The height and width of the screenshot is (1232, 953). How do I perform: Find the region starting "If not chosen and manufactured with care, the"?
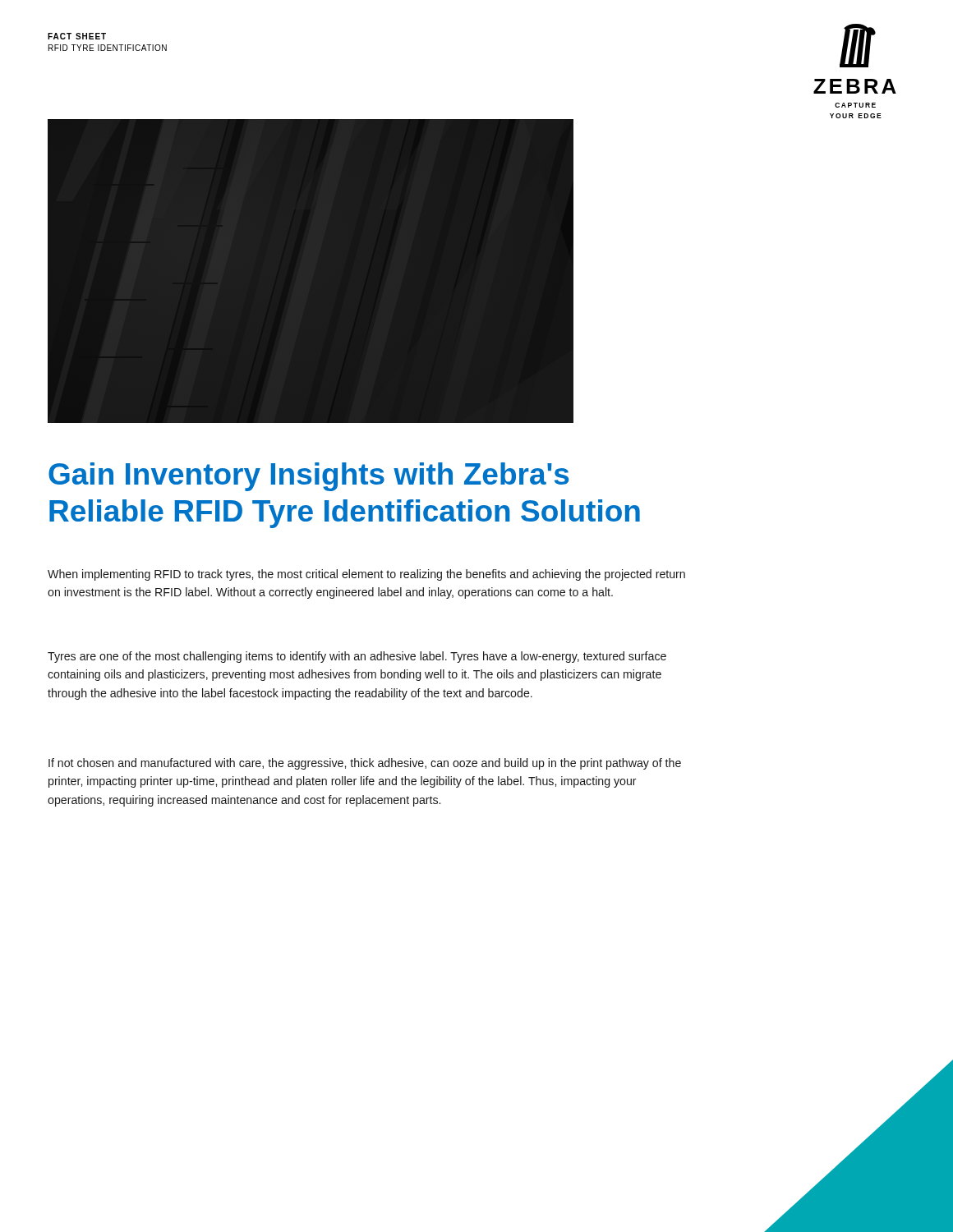tap(372, 782)
